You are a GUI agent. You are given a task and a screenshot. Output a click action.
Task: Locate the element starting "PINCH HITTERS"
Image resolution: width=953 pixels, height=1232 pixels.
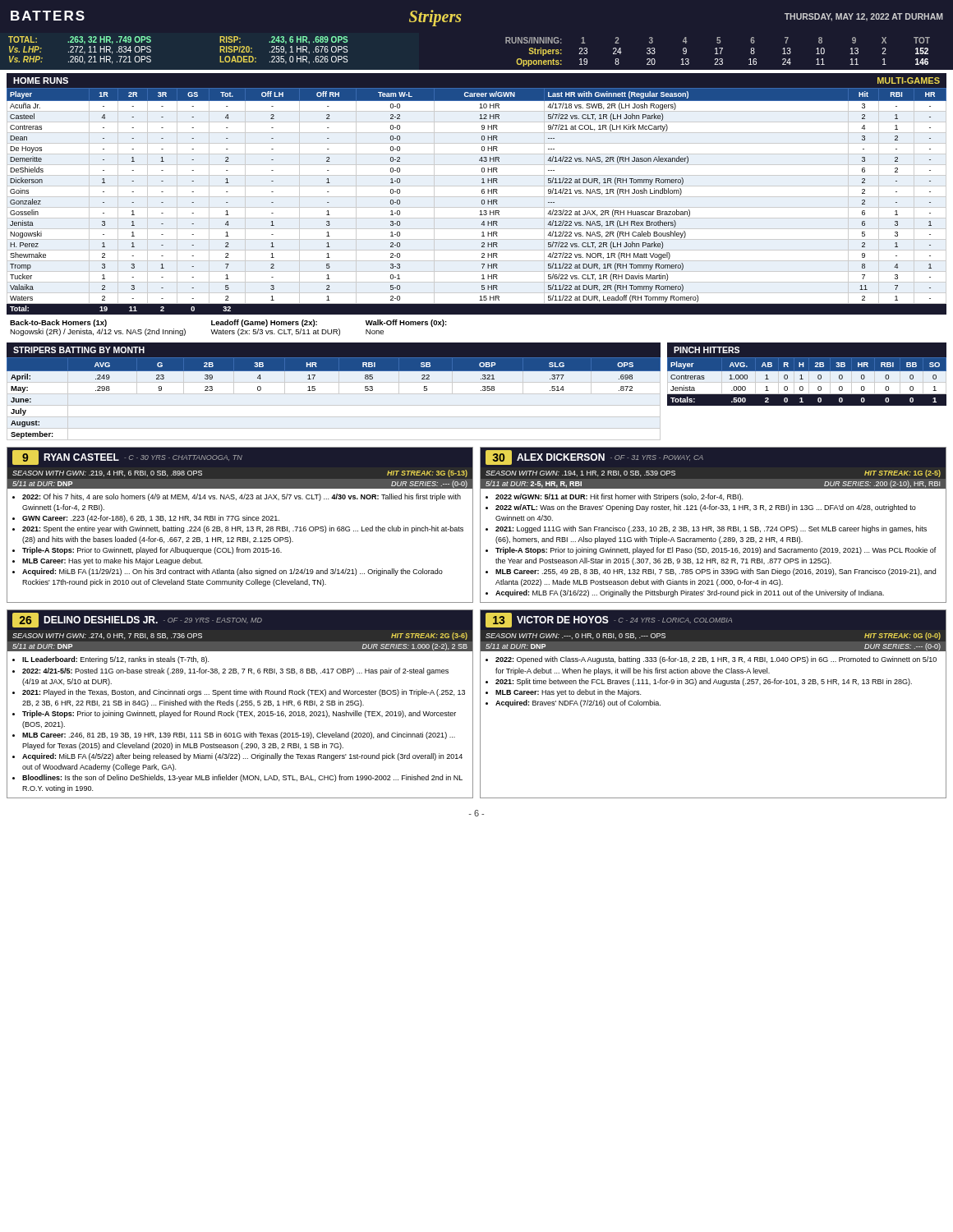point(707,350)
